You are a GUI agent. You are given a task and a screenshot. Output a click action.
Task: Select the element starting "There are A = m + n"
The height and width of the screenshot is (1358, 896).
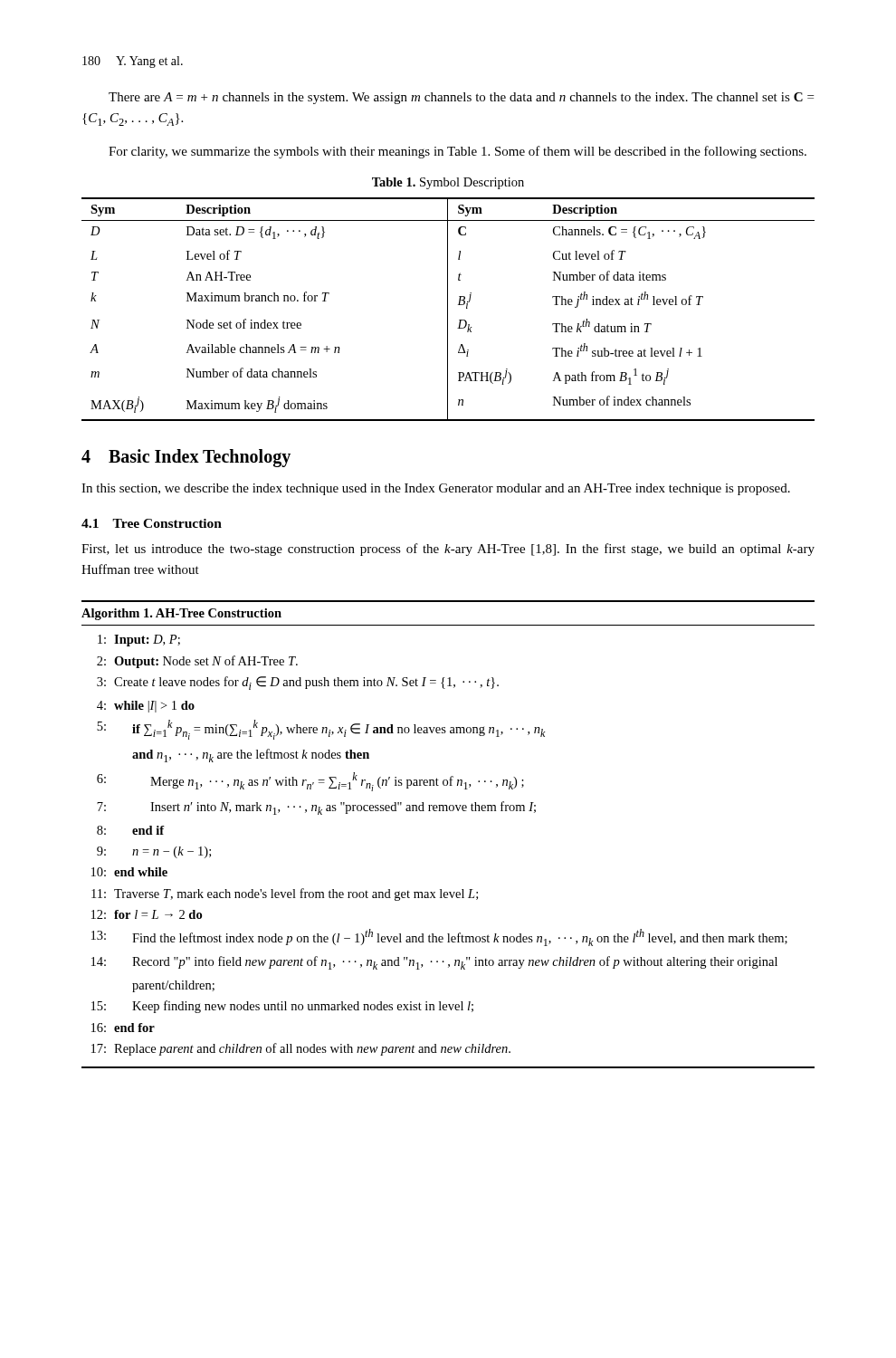[448, 109]
